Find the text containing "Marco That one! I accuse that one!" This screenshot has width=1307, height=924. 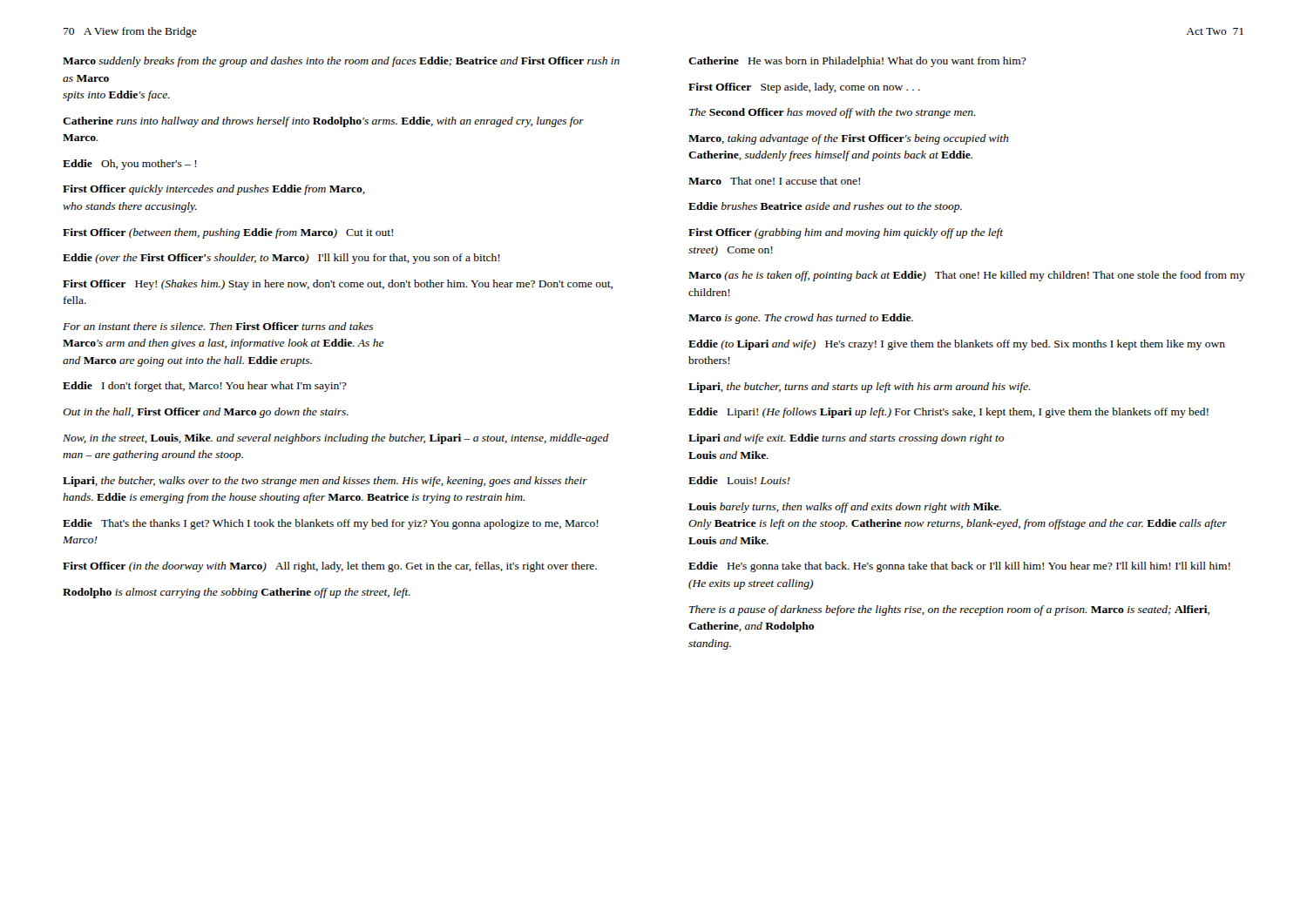tap(774, 181)
